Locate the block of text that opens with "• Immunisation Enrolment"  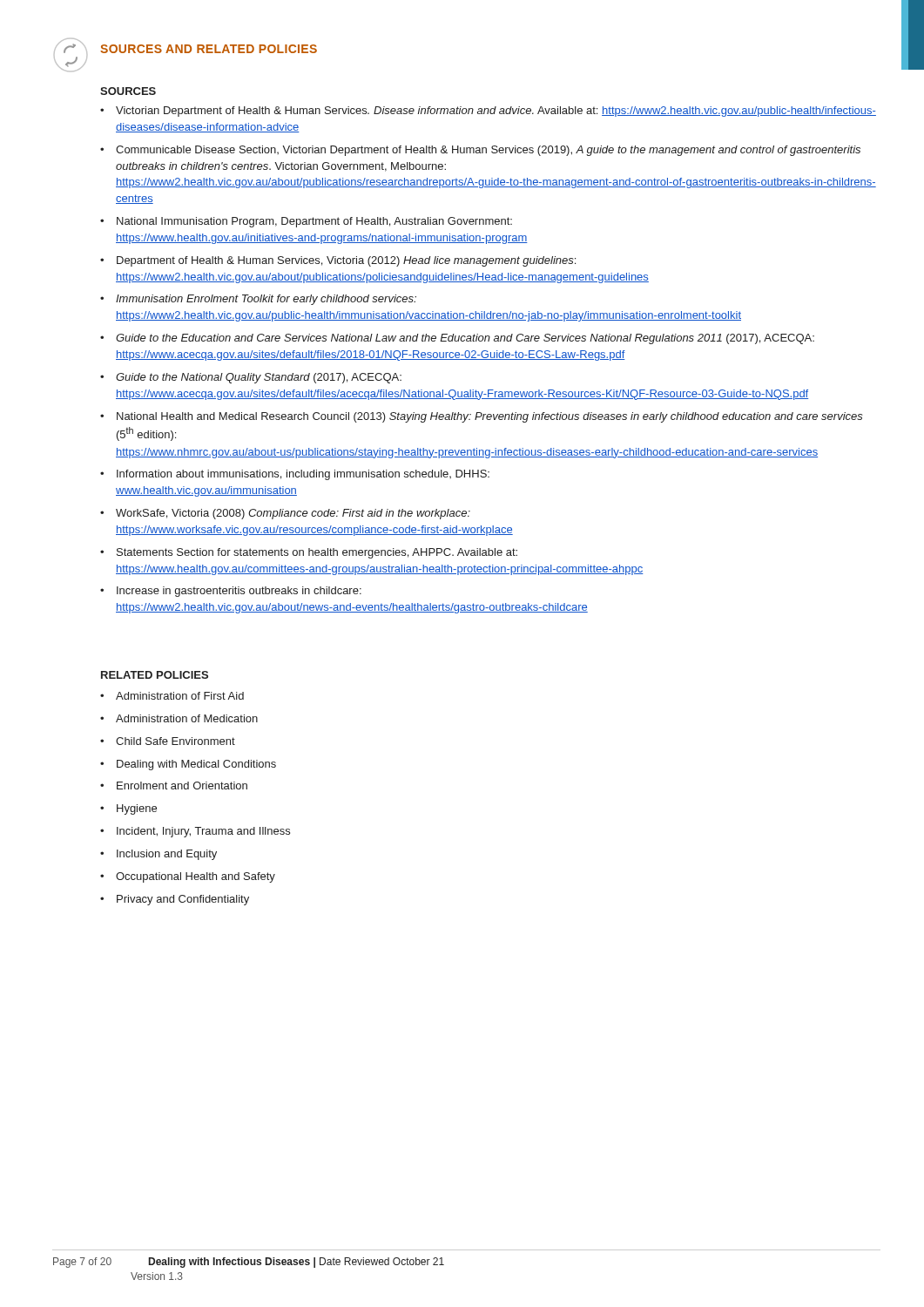[490, 308]
